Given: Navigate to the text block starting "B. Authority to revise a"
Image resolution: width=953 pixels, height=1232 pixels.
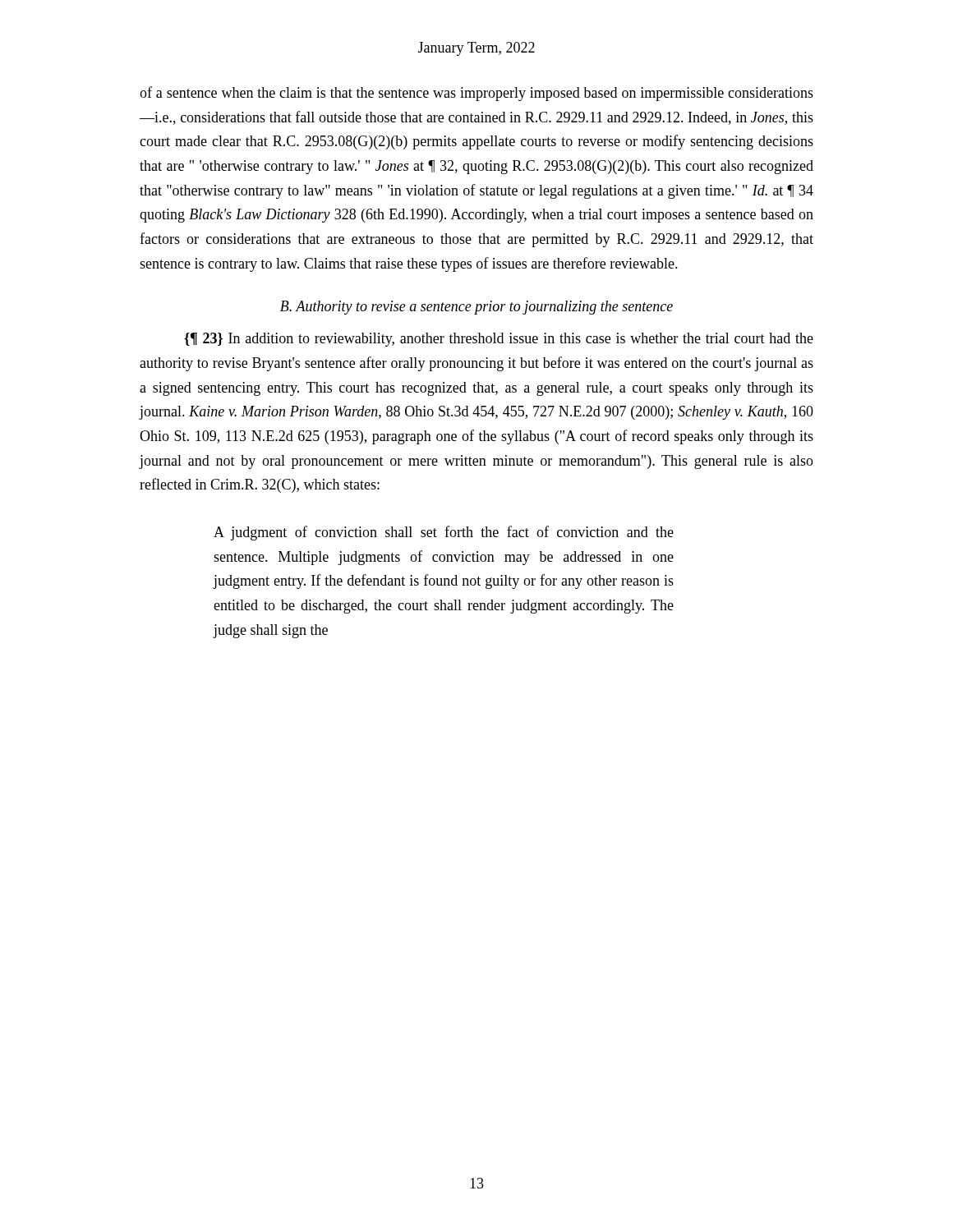Looking at the screenshot, I should tap(476, 306).
